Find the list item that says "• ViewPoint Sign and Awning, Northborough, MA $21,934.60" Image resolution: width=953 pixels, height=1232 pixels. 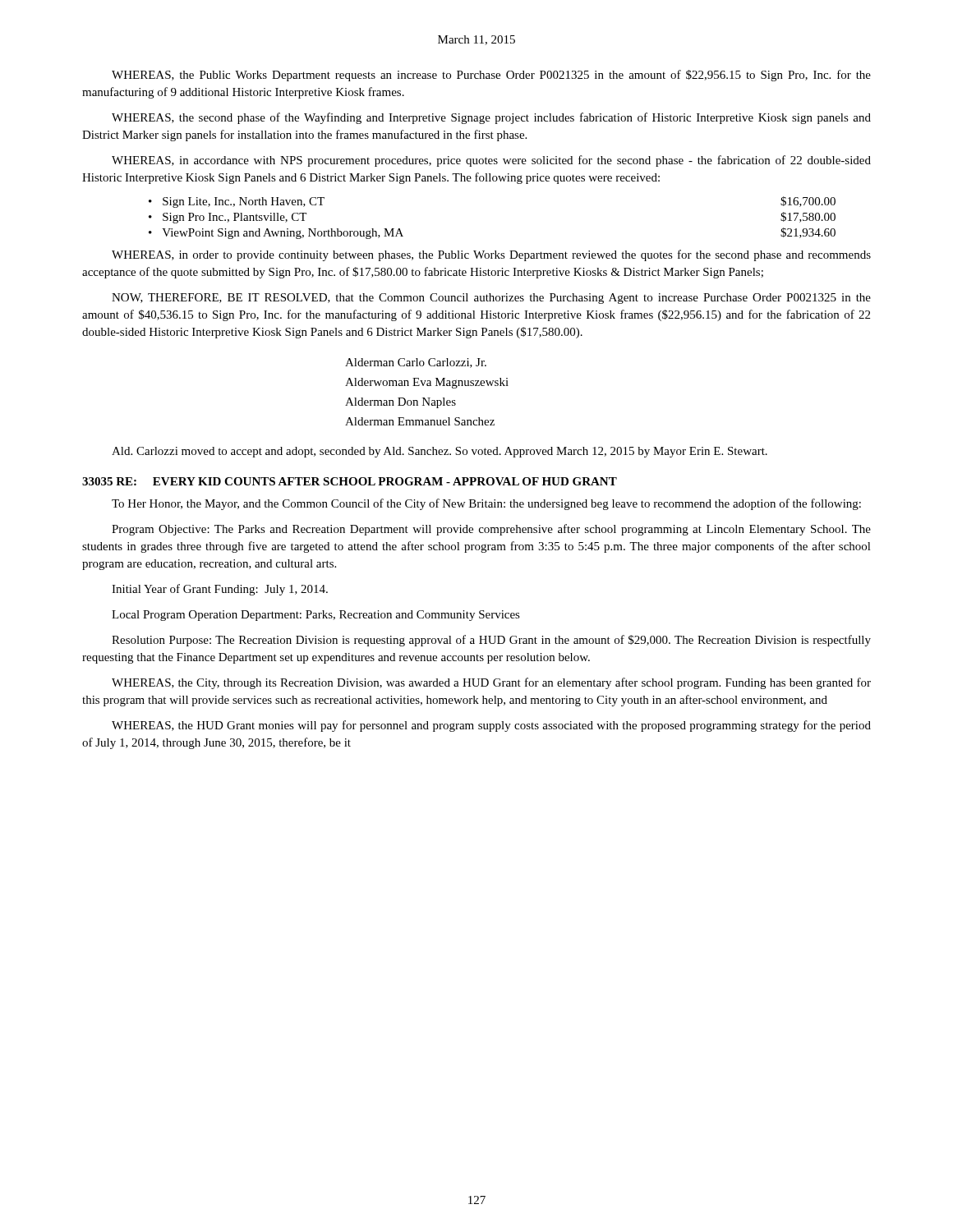(272, 232)
